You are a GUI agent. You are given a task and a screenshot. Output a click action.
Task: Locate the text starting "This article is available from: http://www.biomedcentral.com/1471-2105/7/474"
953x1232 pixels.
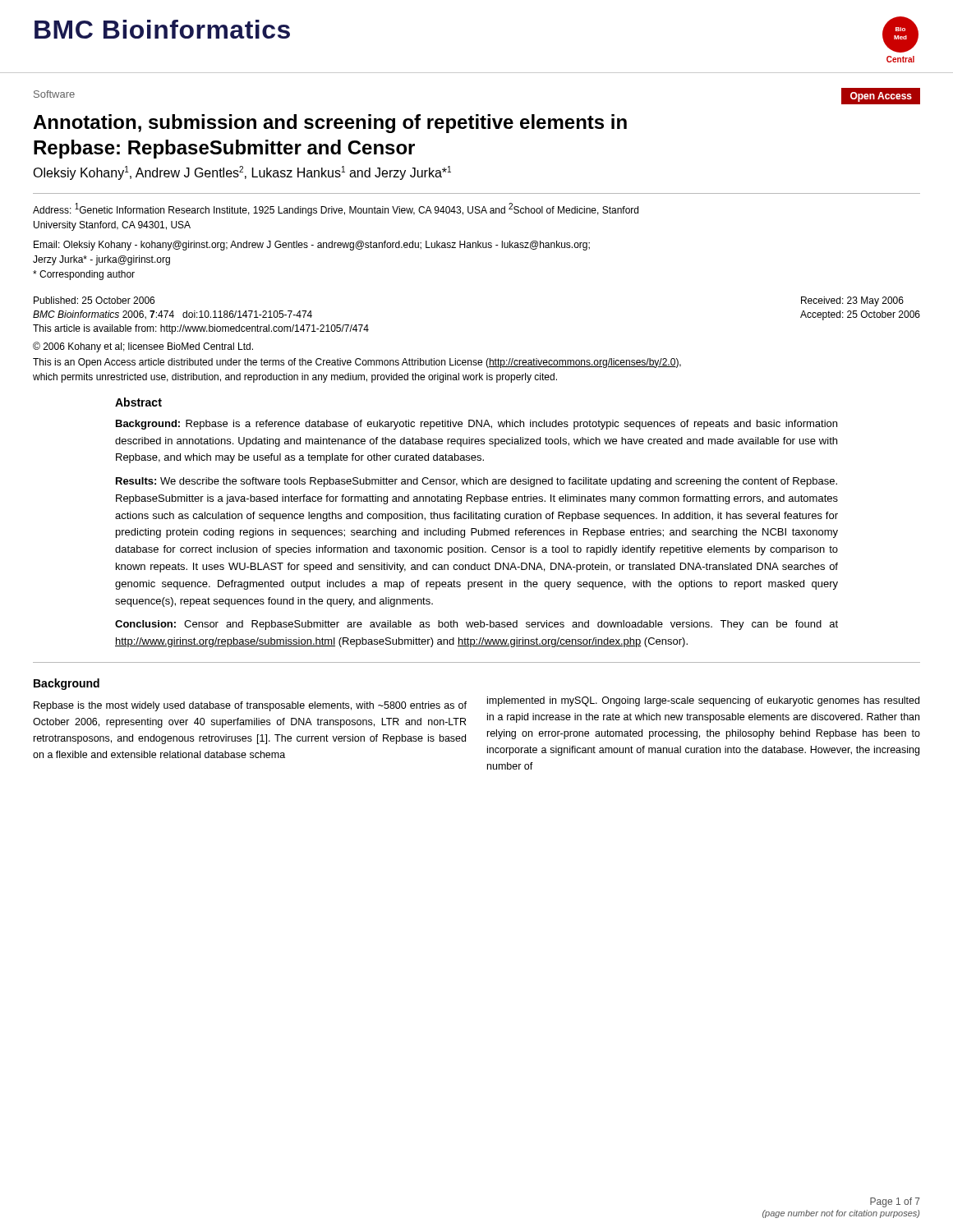tap(201, 328)
